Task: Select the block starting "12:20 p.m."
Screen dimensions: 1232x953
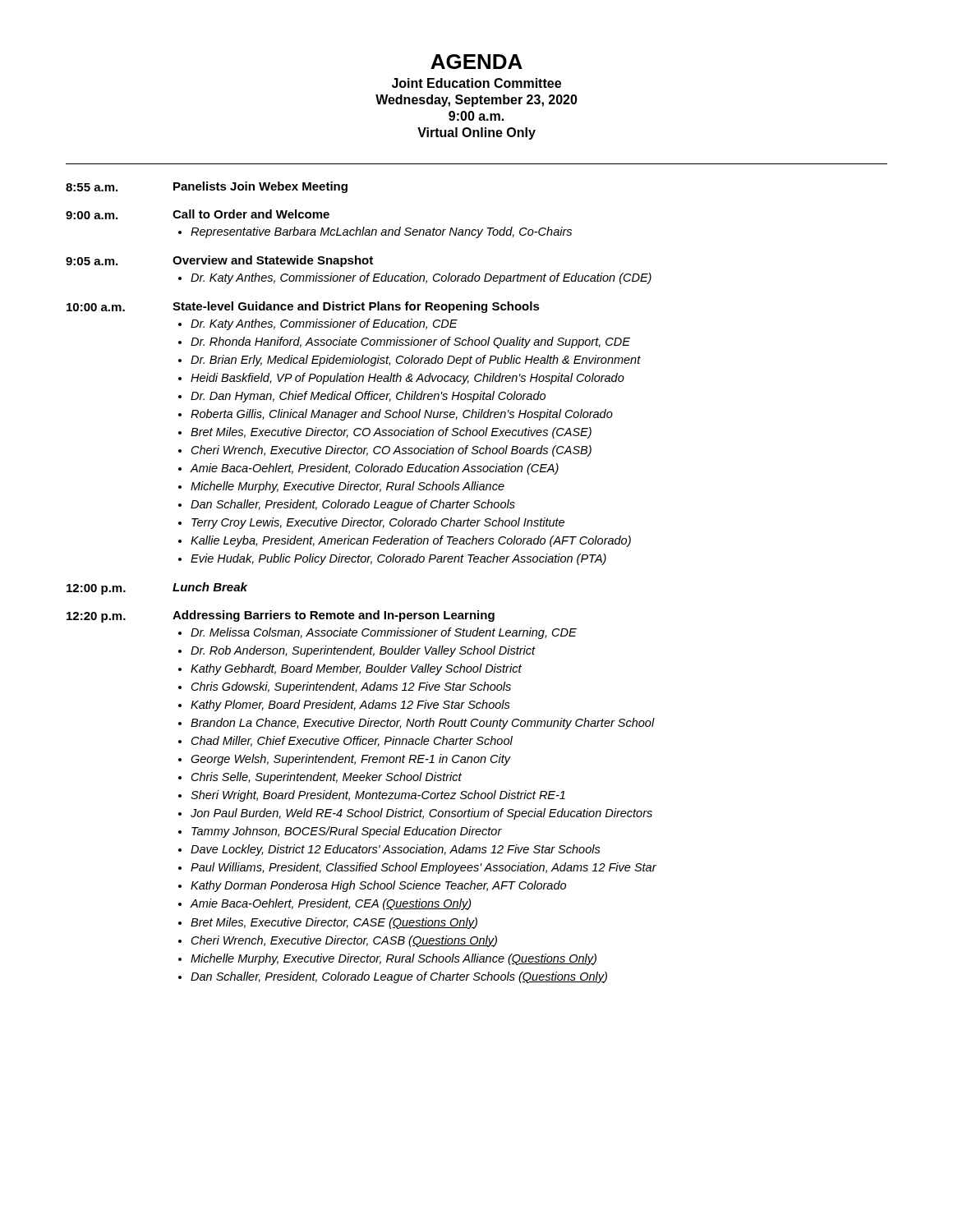Action: pos(96,616)
